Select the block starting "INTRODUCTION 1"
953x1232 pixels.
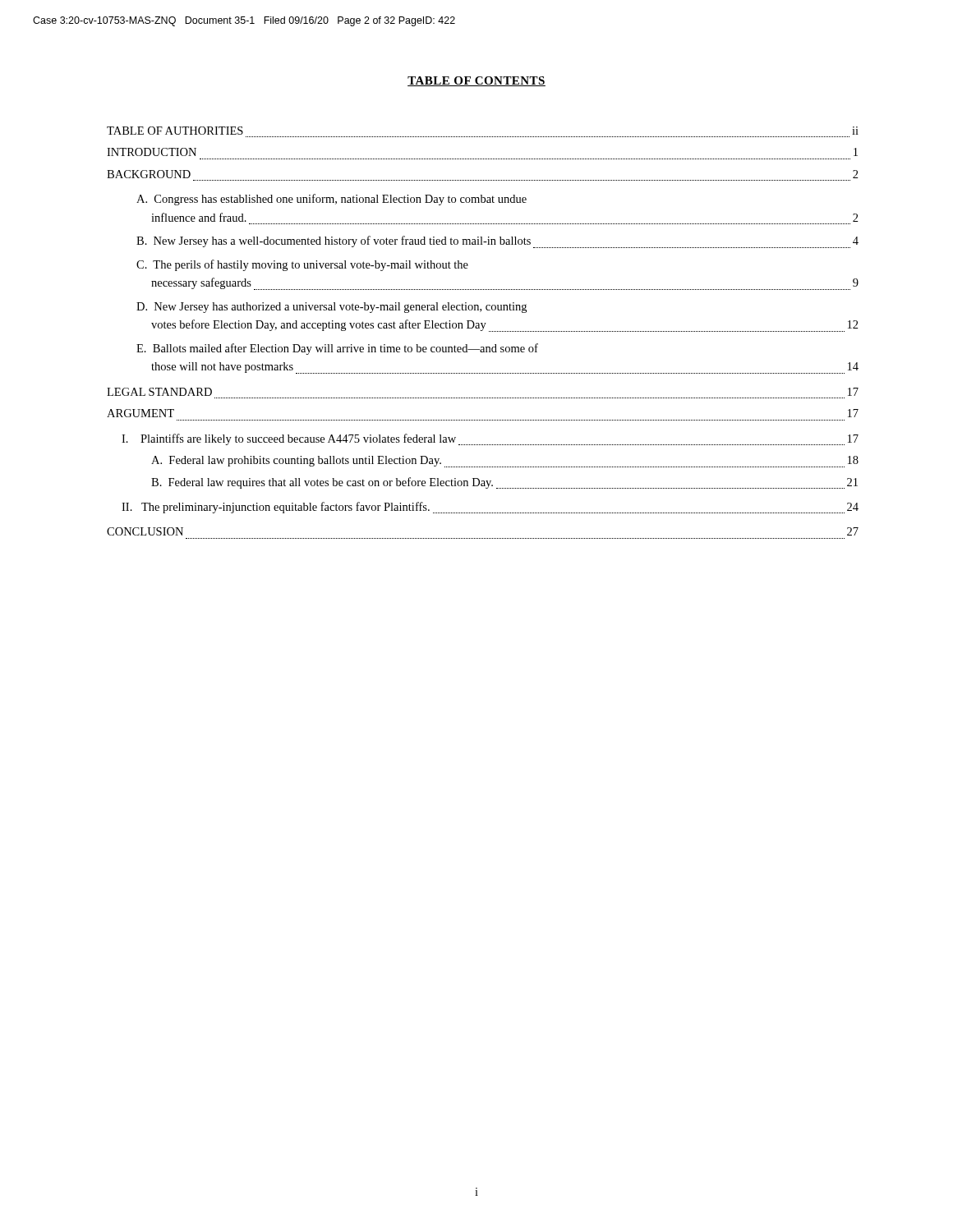click(x=483, y=153)
